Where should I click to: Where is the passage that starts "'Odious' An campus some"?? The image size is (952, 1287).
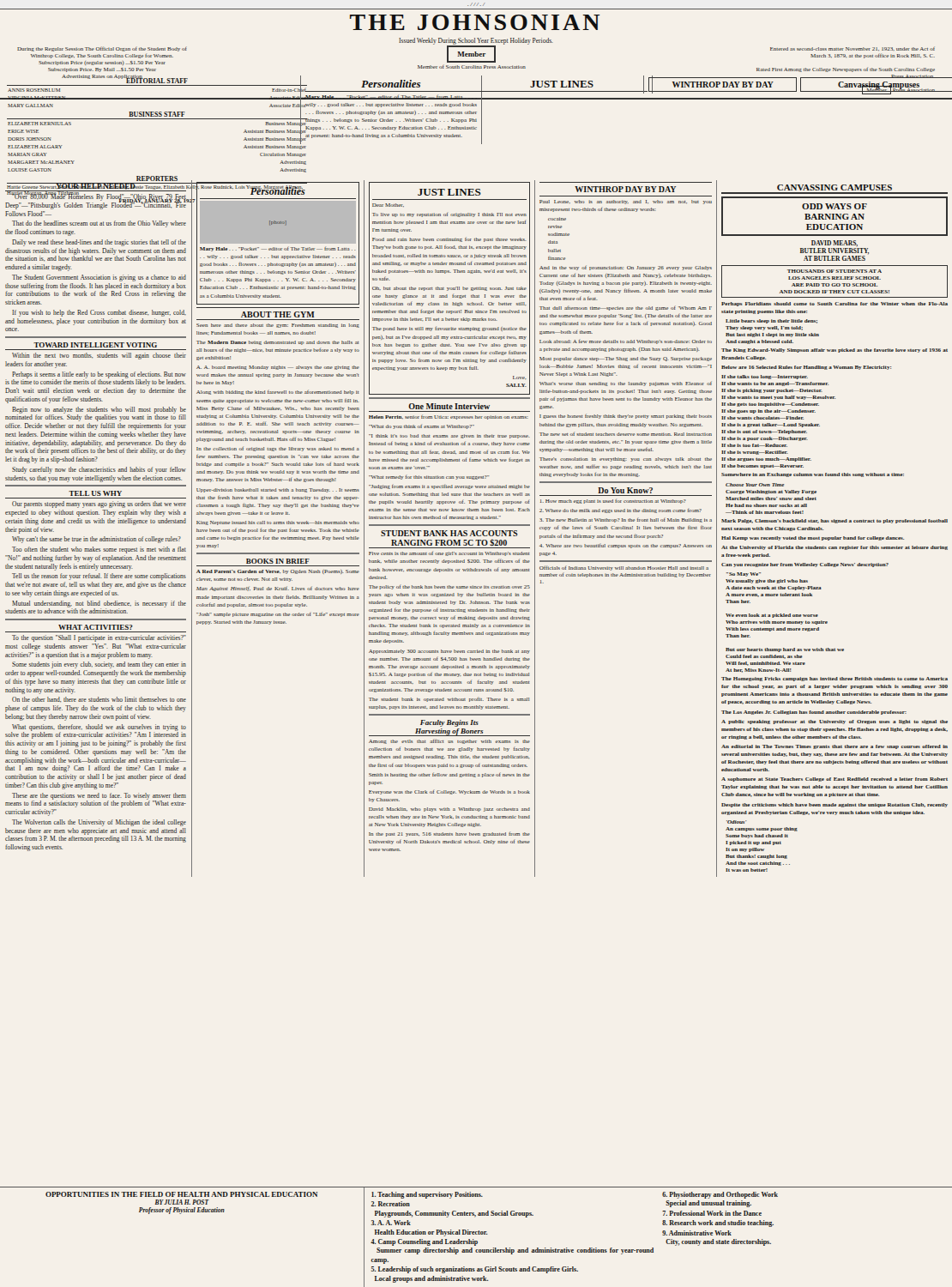point(761,846)
